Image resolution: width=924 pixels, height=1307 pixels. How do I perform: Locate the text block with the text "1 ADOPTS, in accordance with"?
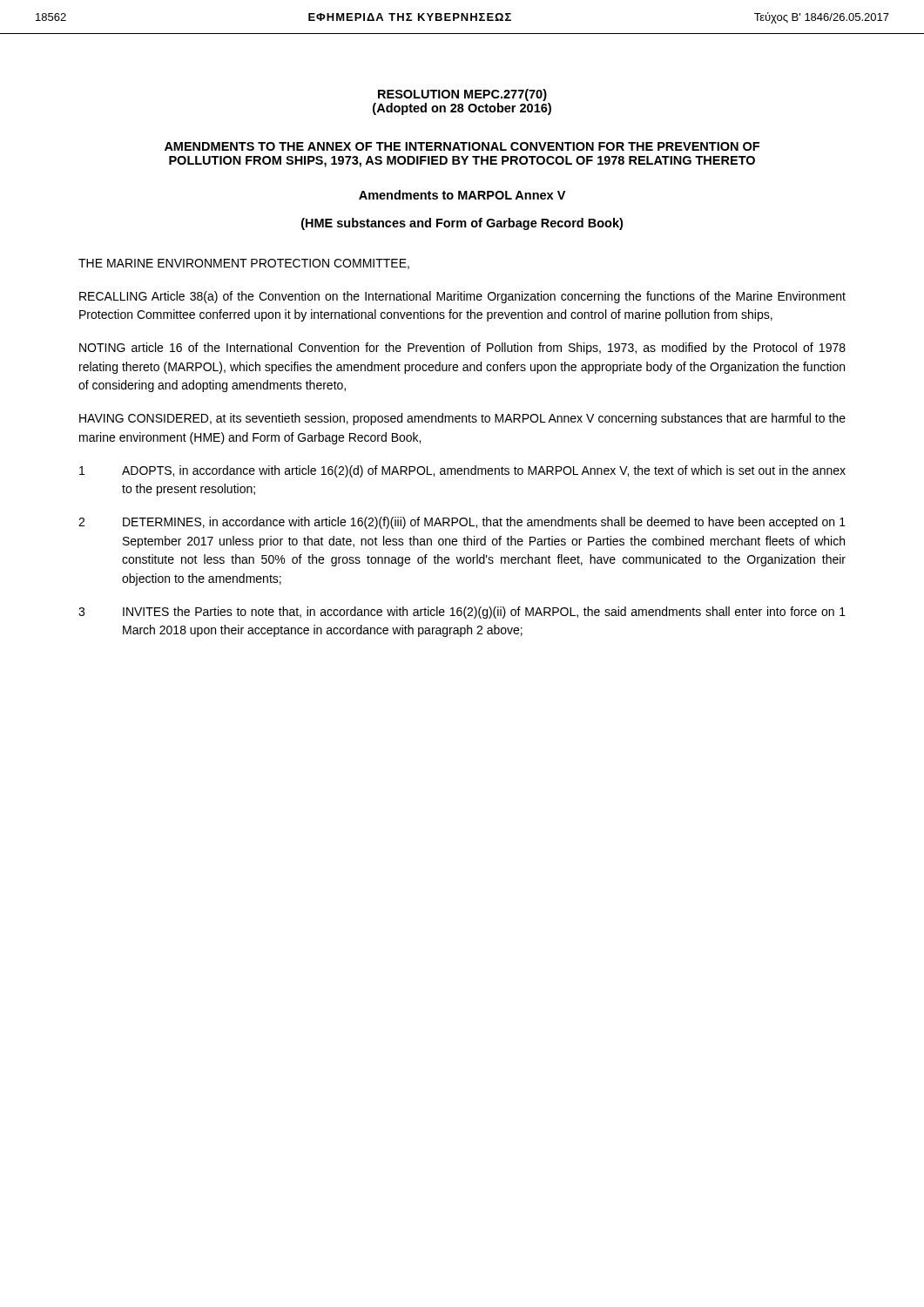click(x=462, y=480)
